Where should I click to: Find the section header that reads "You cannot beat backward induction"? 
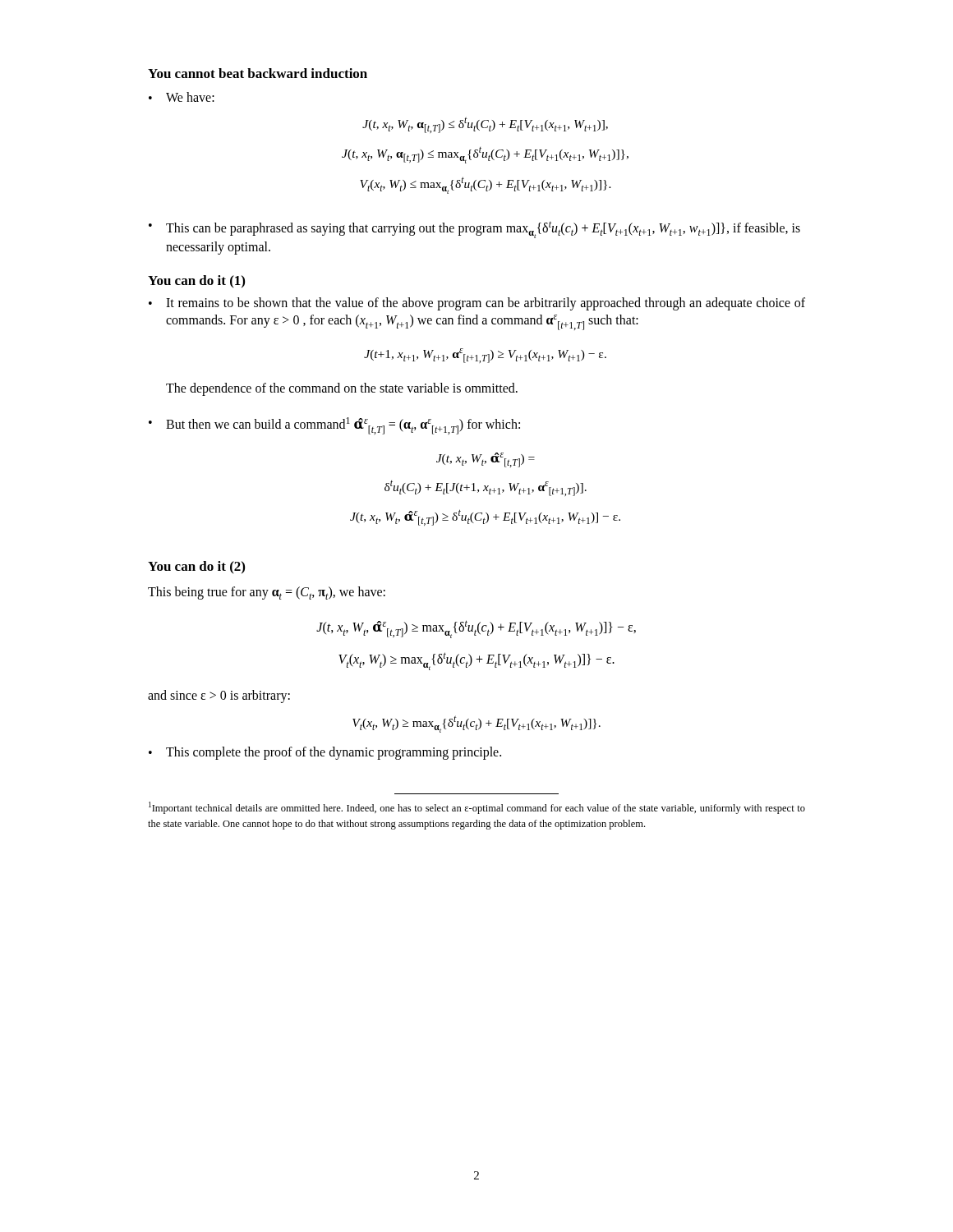[x=258, y=73]
